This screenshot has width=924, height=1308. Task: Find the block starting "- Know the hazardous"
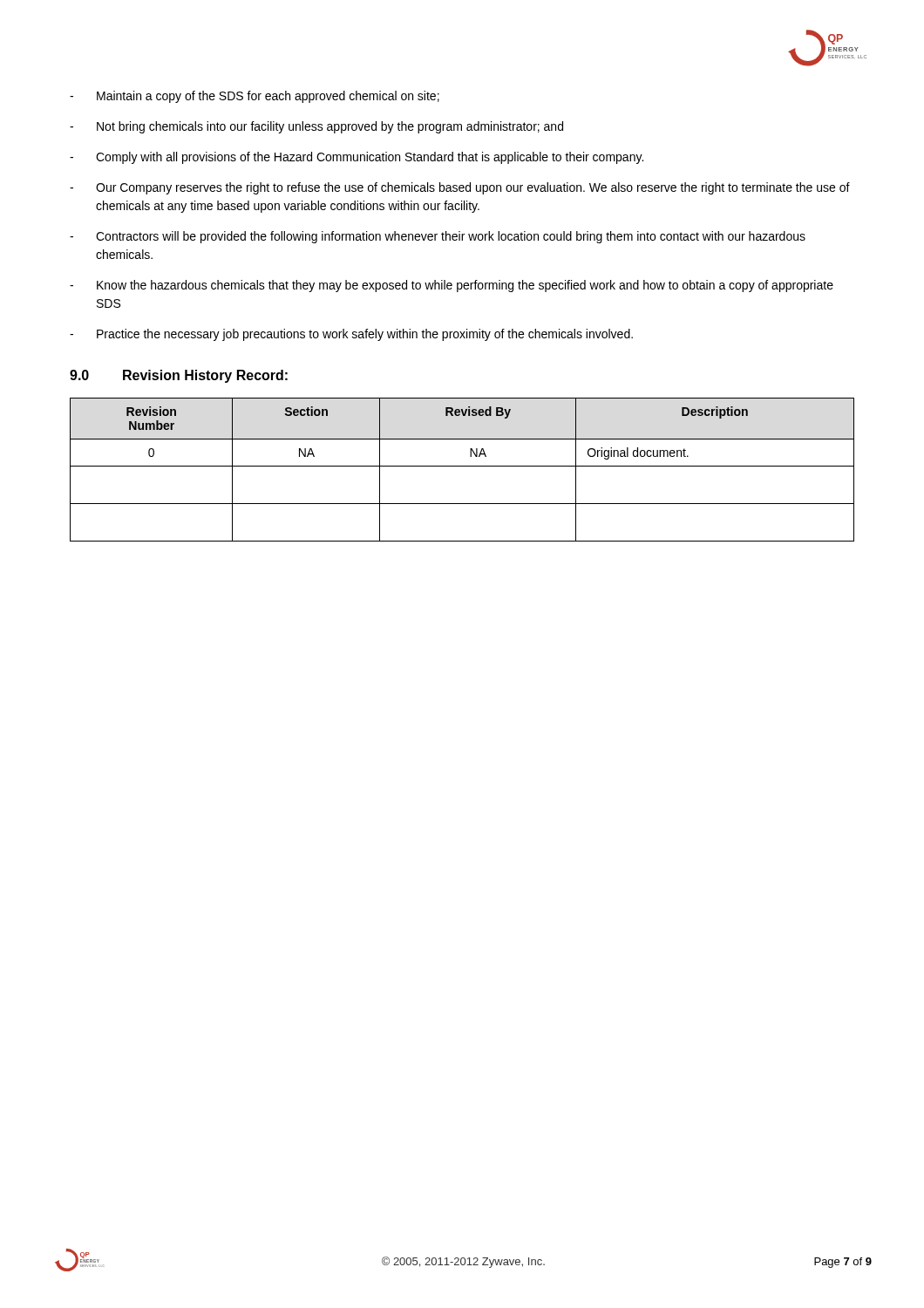462,295
